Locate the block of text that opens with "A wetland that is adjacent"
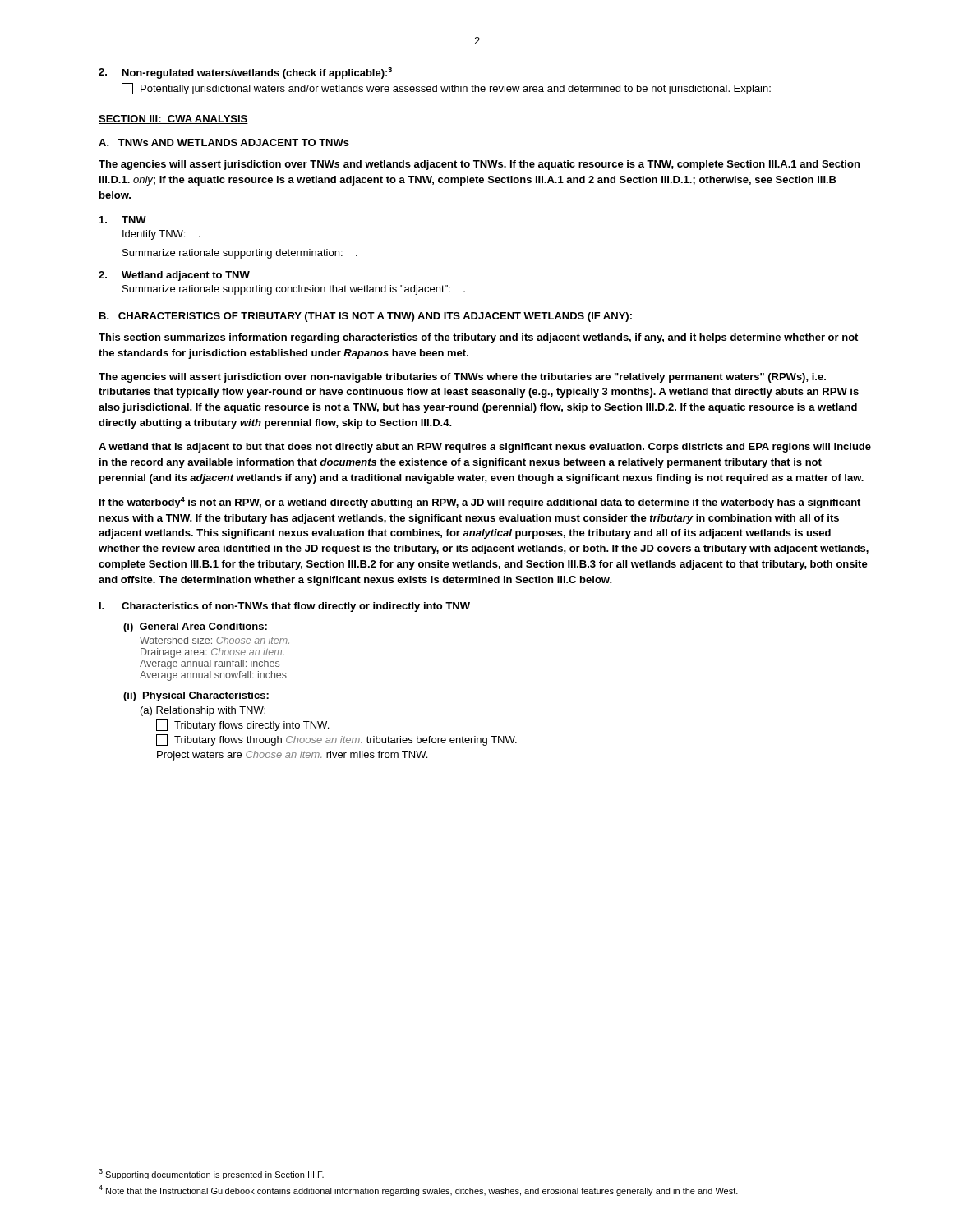Image resolution: width=954 pixels, height=1232 pixels. click(x=485, y=462)
